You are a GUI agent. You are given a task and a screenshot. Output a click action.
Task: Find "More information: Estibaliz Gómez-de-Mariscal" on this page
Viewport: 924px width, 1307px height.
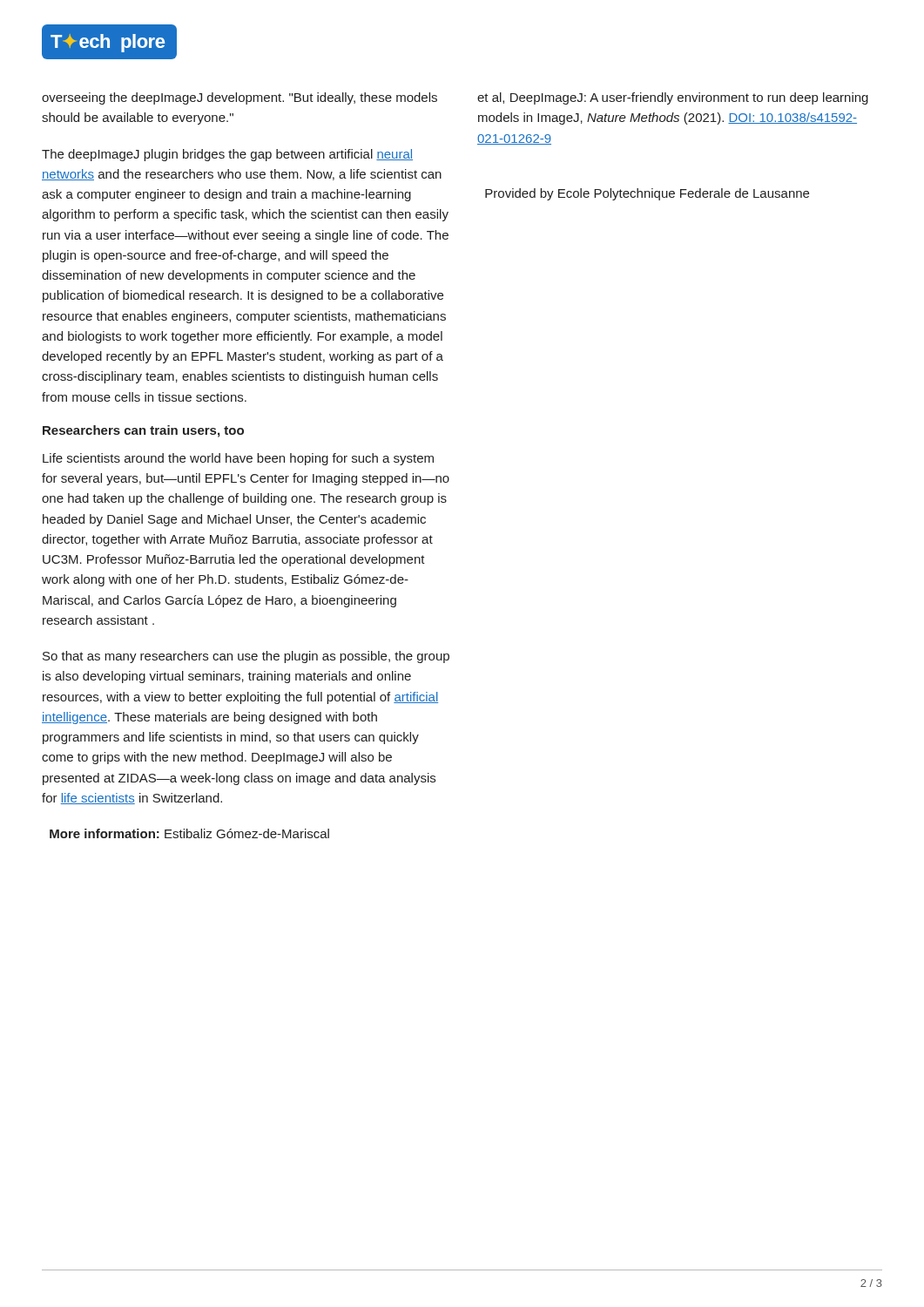[186, 833]
